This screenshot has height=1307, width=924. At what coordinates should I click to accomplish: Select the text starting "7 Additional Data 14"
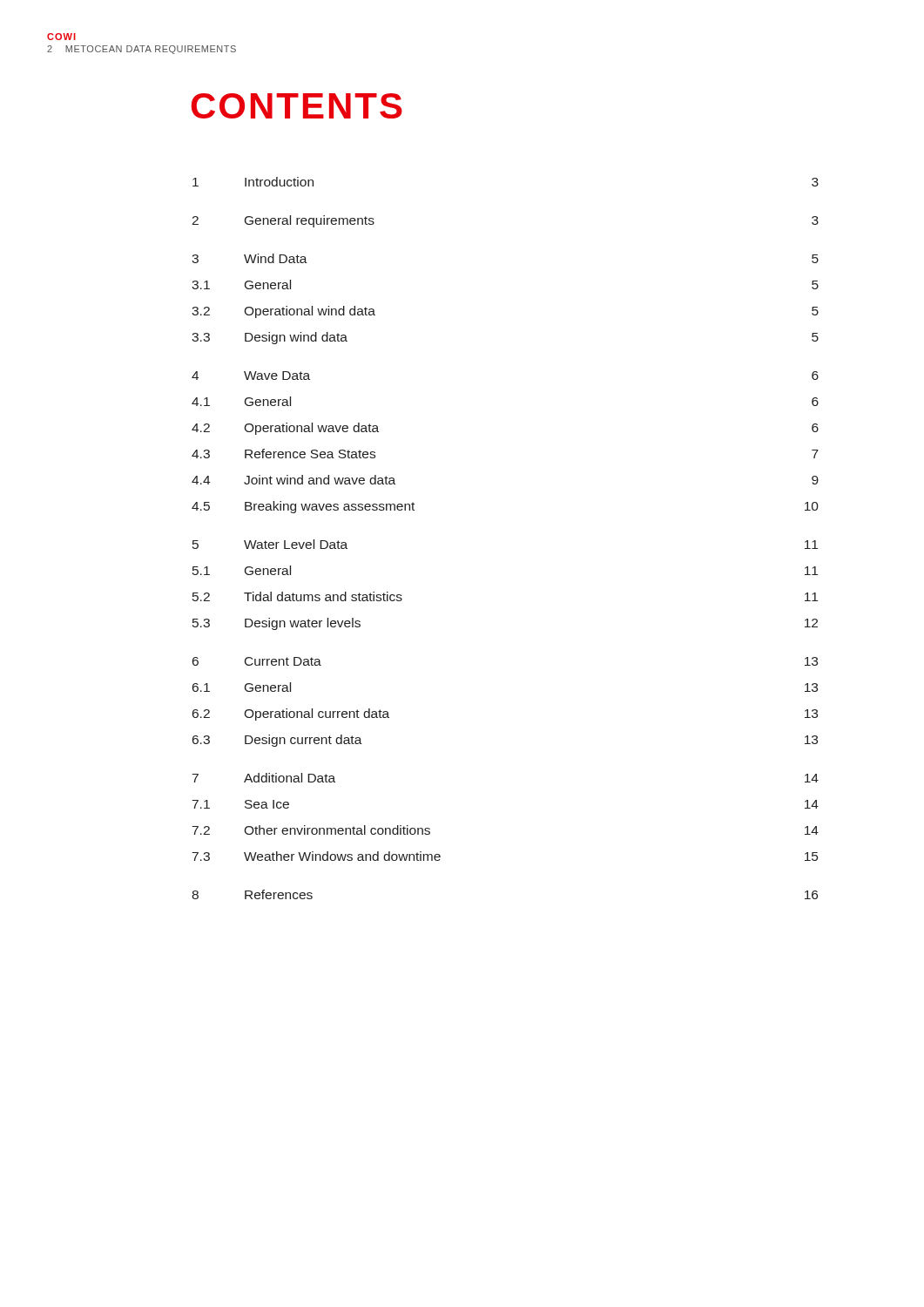[196, 778]
